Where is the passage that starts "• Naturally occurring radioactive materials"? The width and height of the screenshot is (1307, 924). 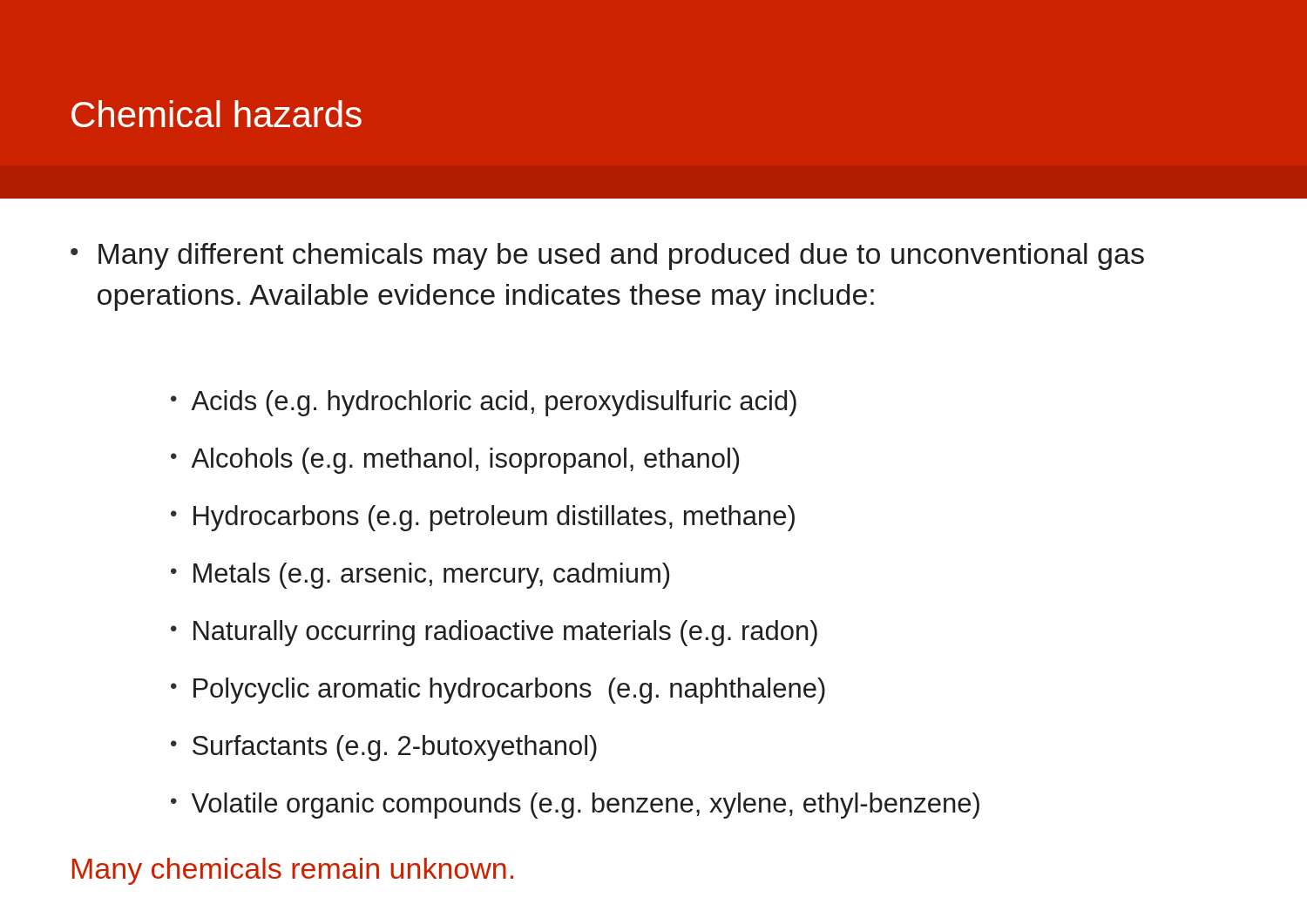tap(494, 631)
